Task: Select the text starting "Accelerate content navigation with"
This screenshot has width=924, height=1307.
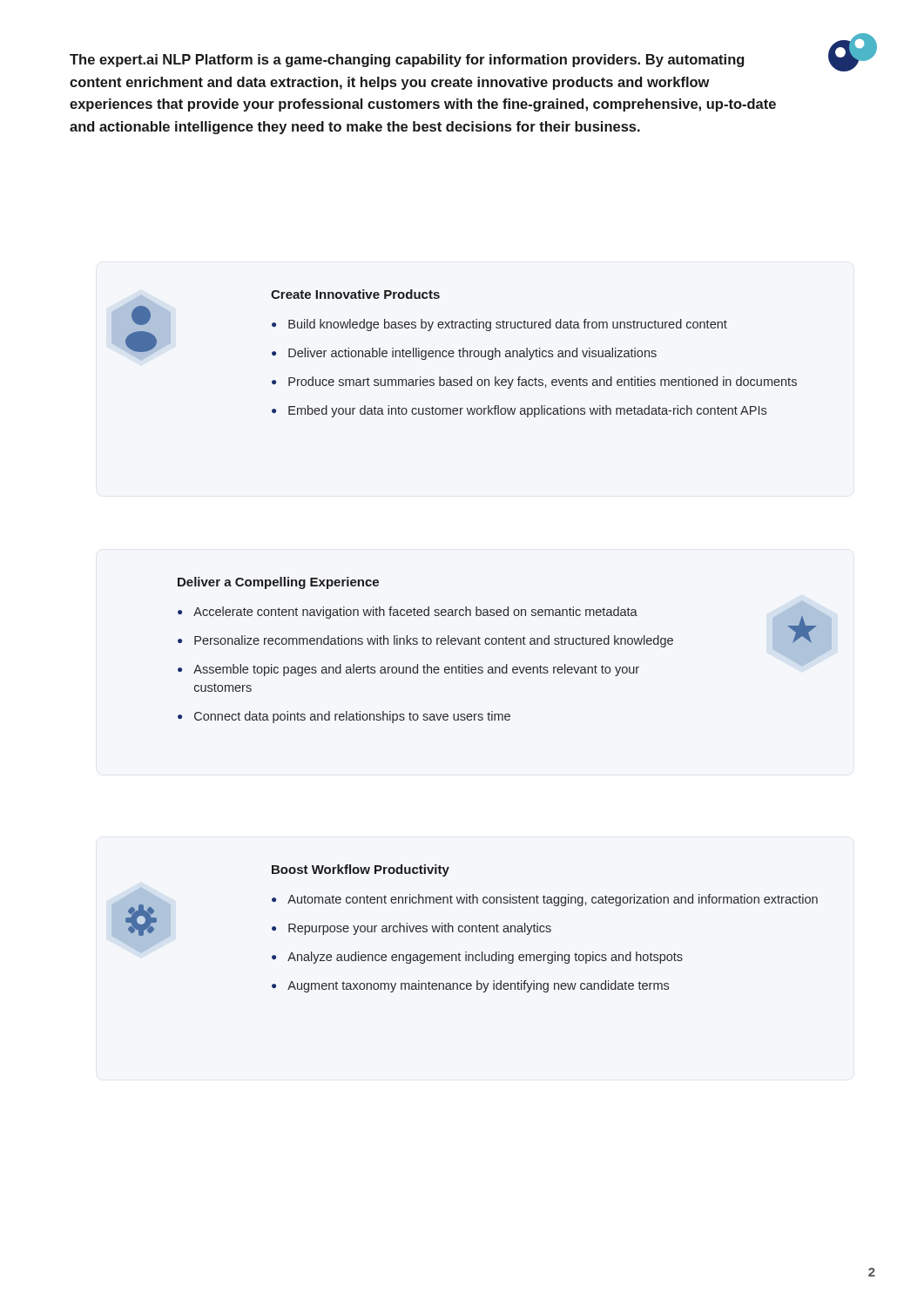Action: pos(415,612)
